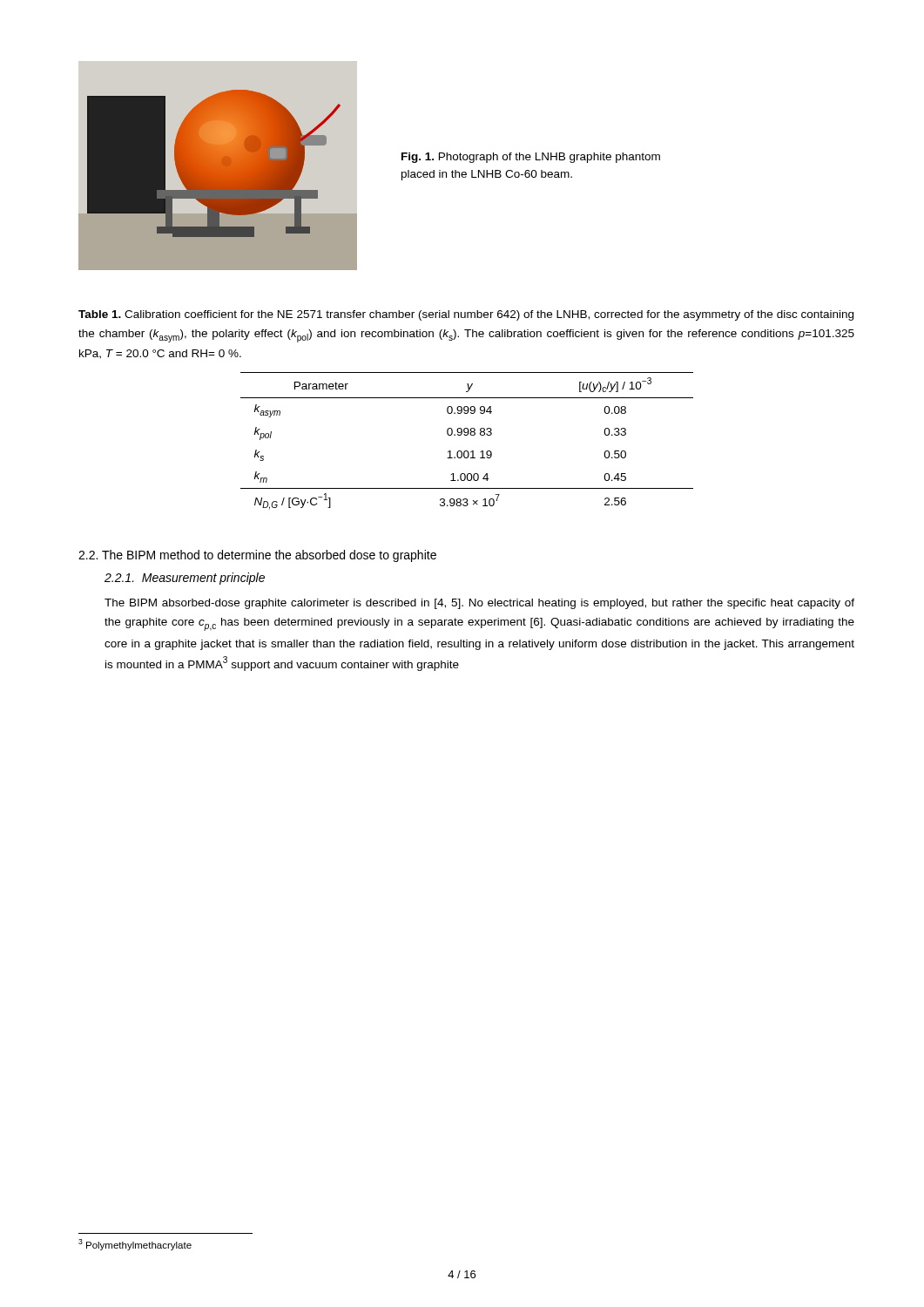Click a photo
This screenshot has height=1307, width=924.
click(218, 166)
